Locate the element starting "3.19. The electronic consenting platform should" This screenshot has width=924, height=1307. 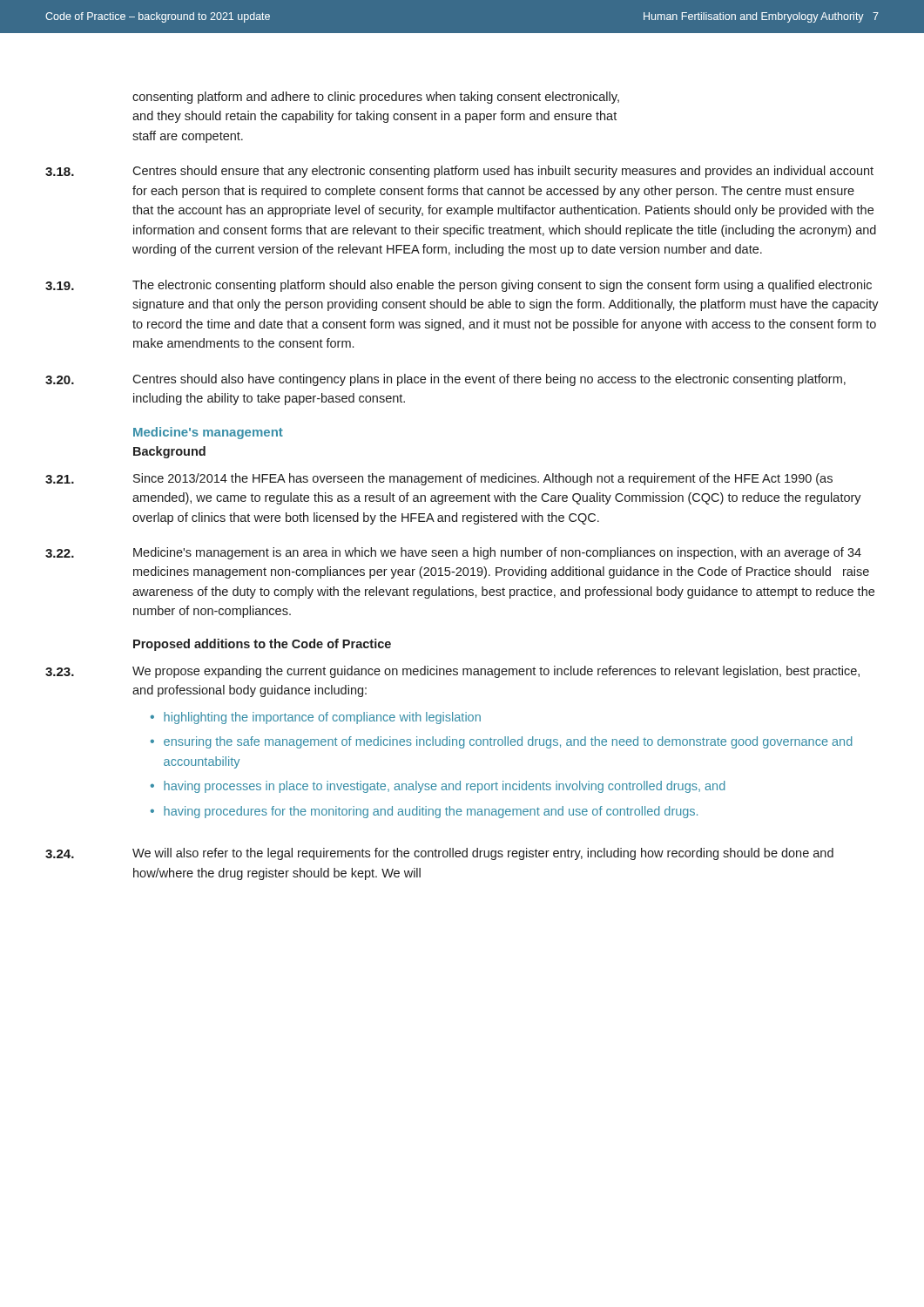click(462, 314)
